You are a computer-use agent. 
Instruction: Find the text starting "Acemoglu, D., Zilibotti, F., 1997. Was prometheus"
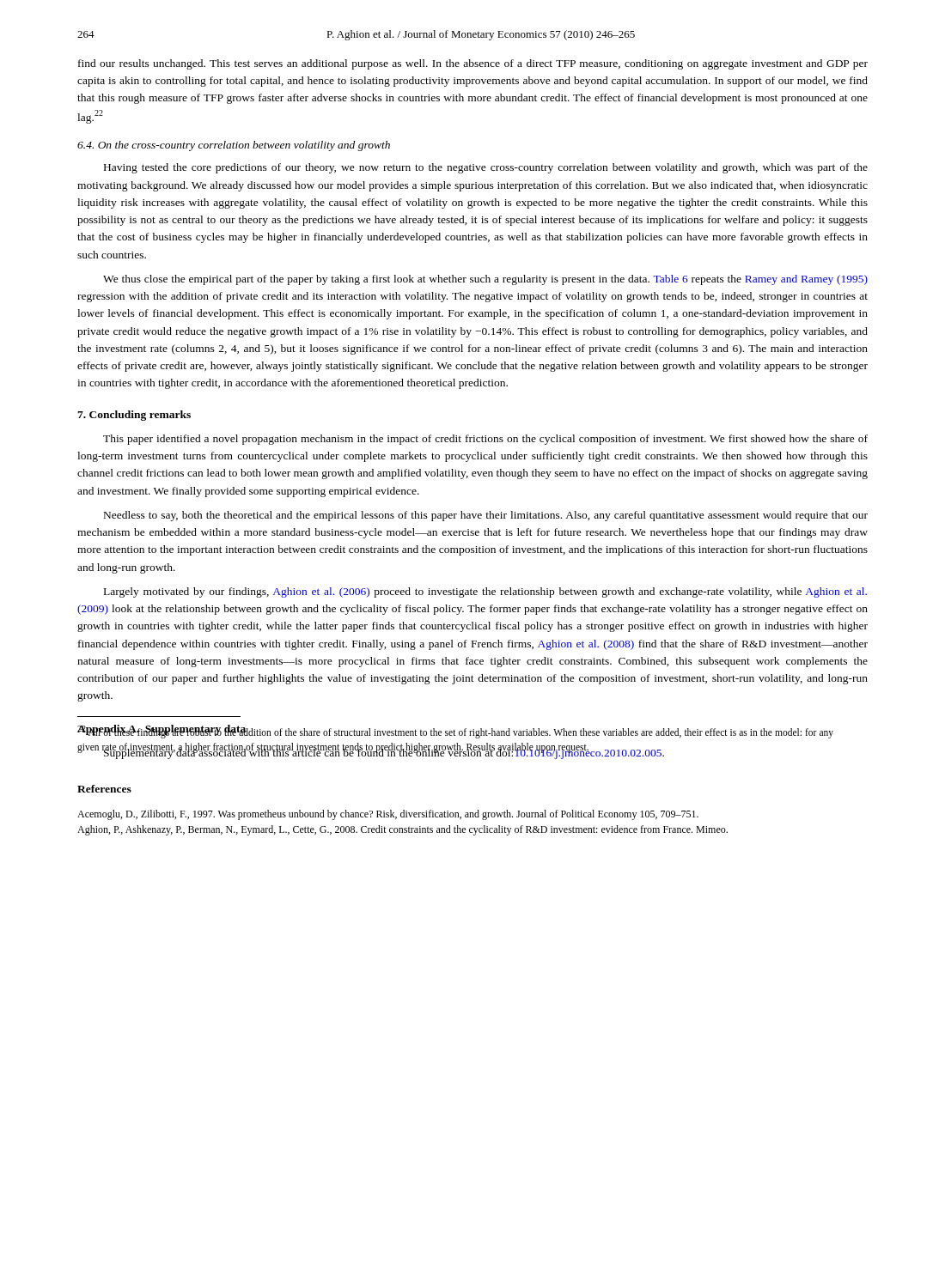tap(403, 822)
